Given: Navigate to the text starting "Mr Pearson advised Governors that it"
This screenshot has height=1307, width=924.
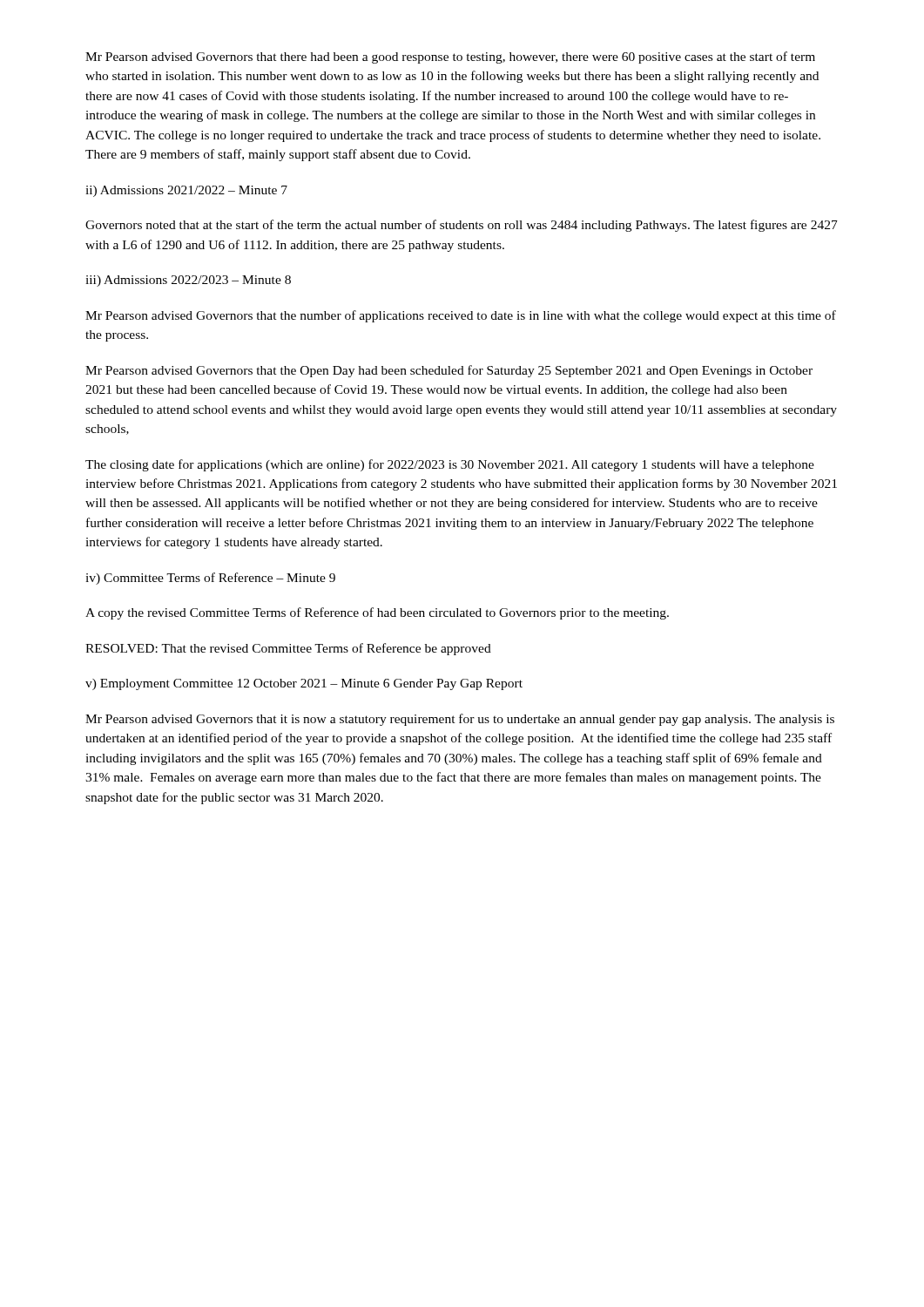Looking at the screenshot, I should pyautogui.click(x=462, y=758).
